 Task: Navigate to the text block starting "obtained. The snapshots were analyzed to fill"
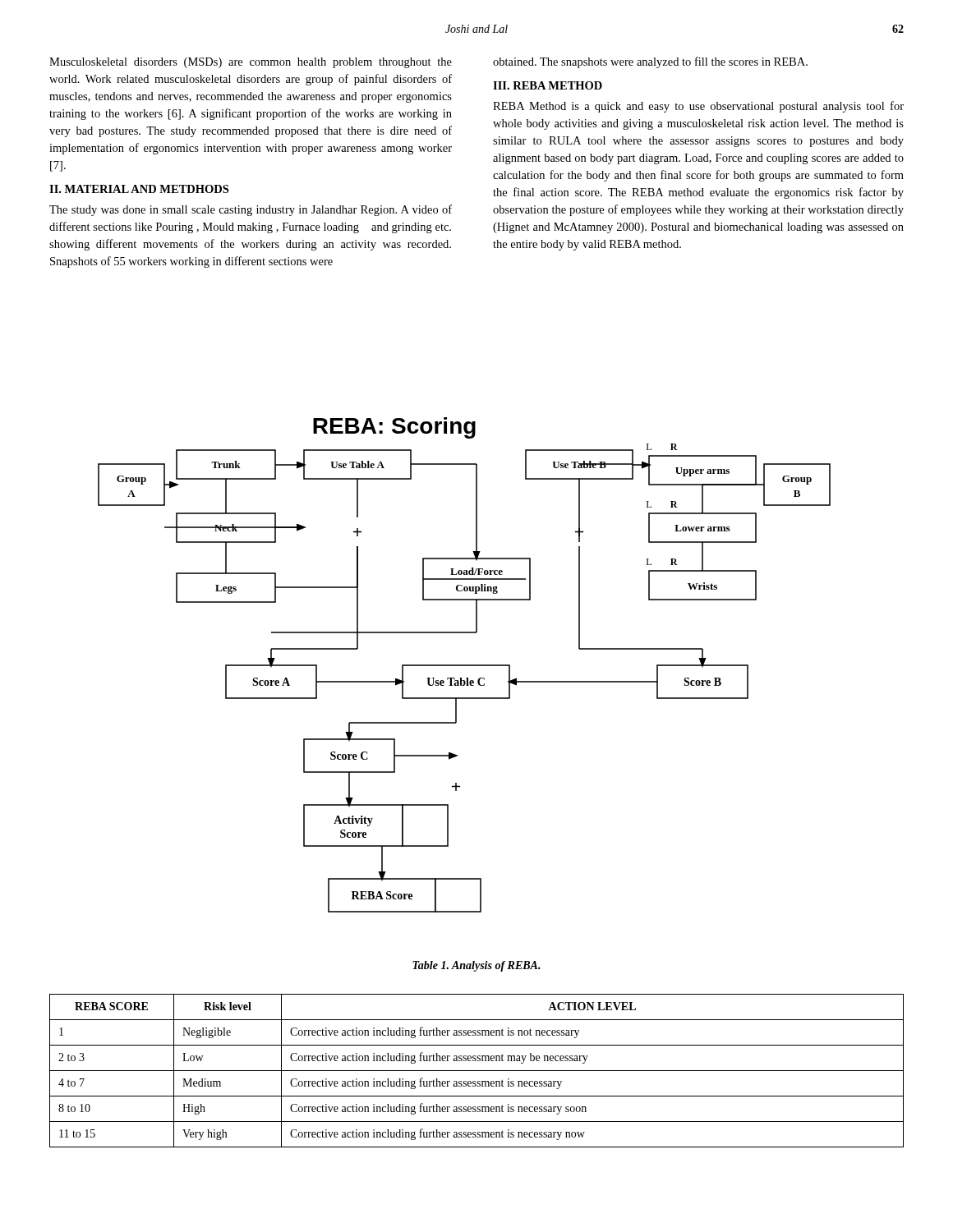698,62
